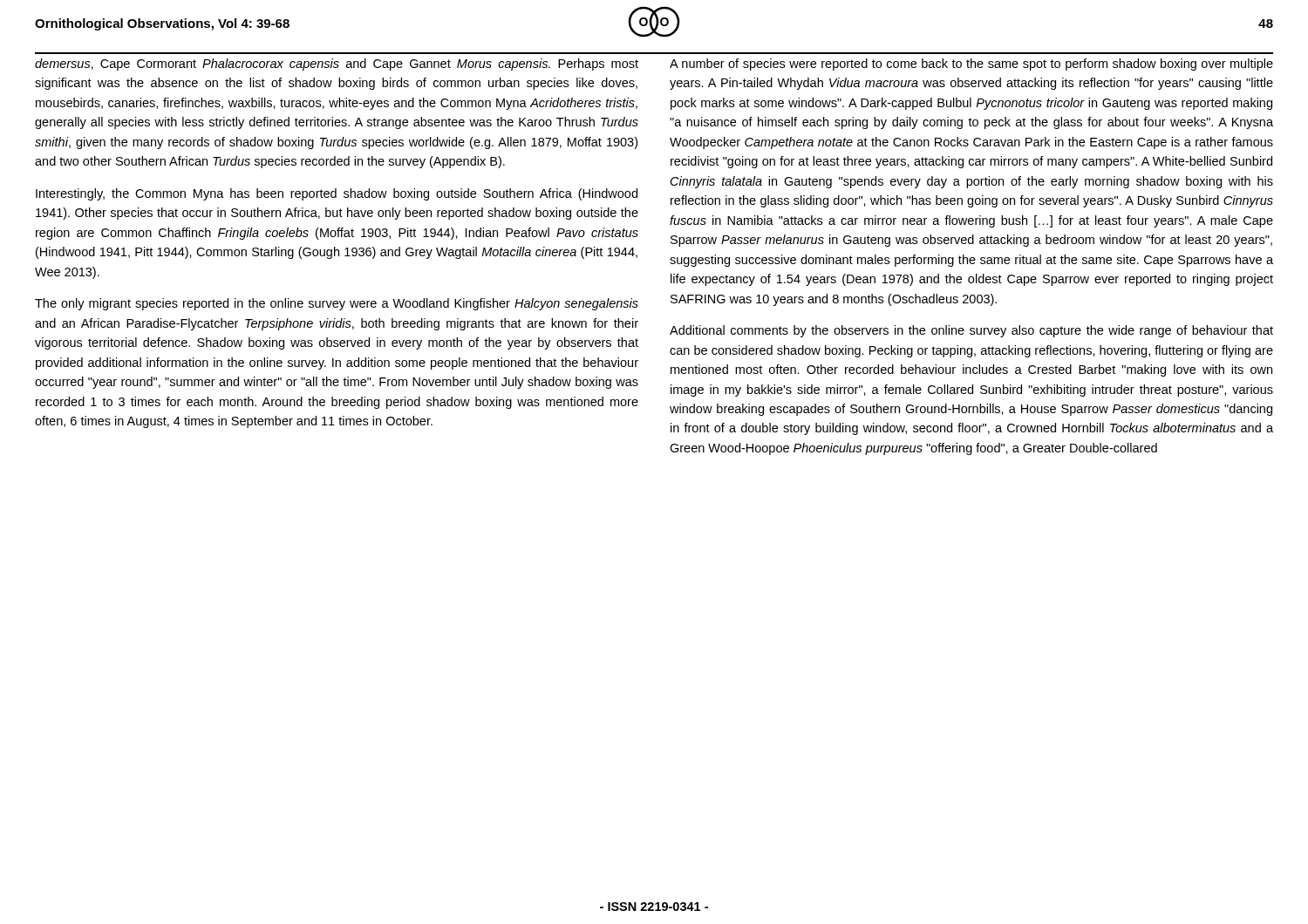
Task: Locate the text block starting "Additional comments by the observers in the"
Action: pyautogui.click(x=971, y=389)
